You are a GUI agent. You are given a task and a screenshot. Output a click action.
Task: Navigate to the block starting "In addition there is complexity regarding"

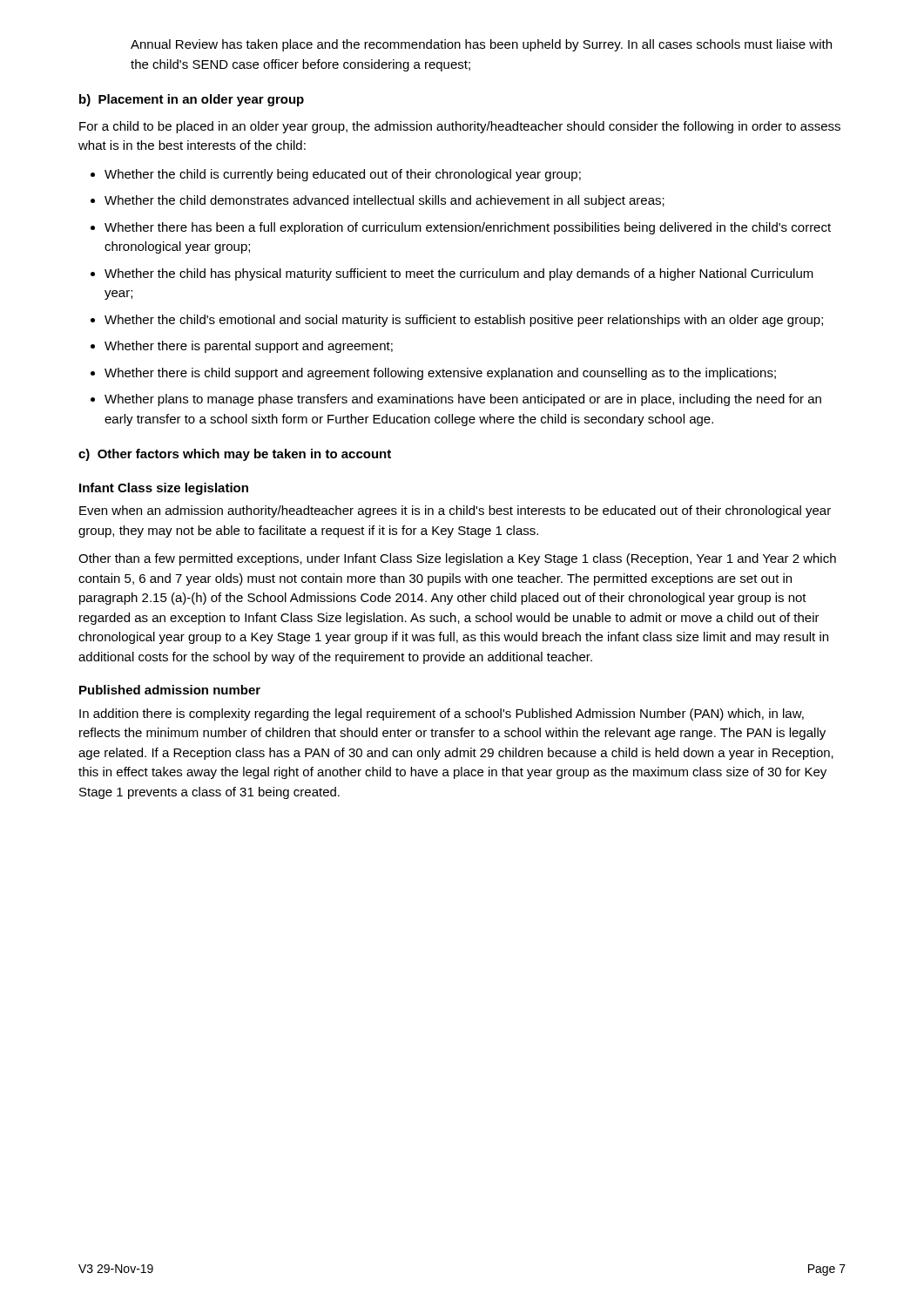pyautogui.click(x=456, y=752)
